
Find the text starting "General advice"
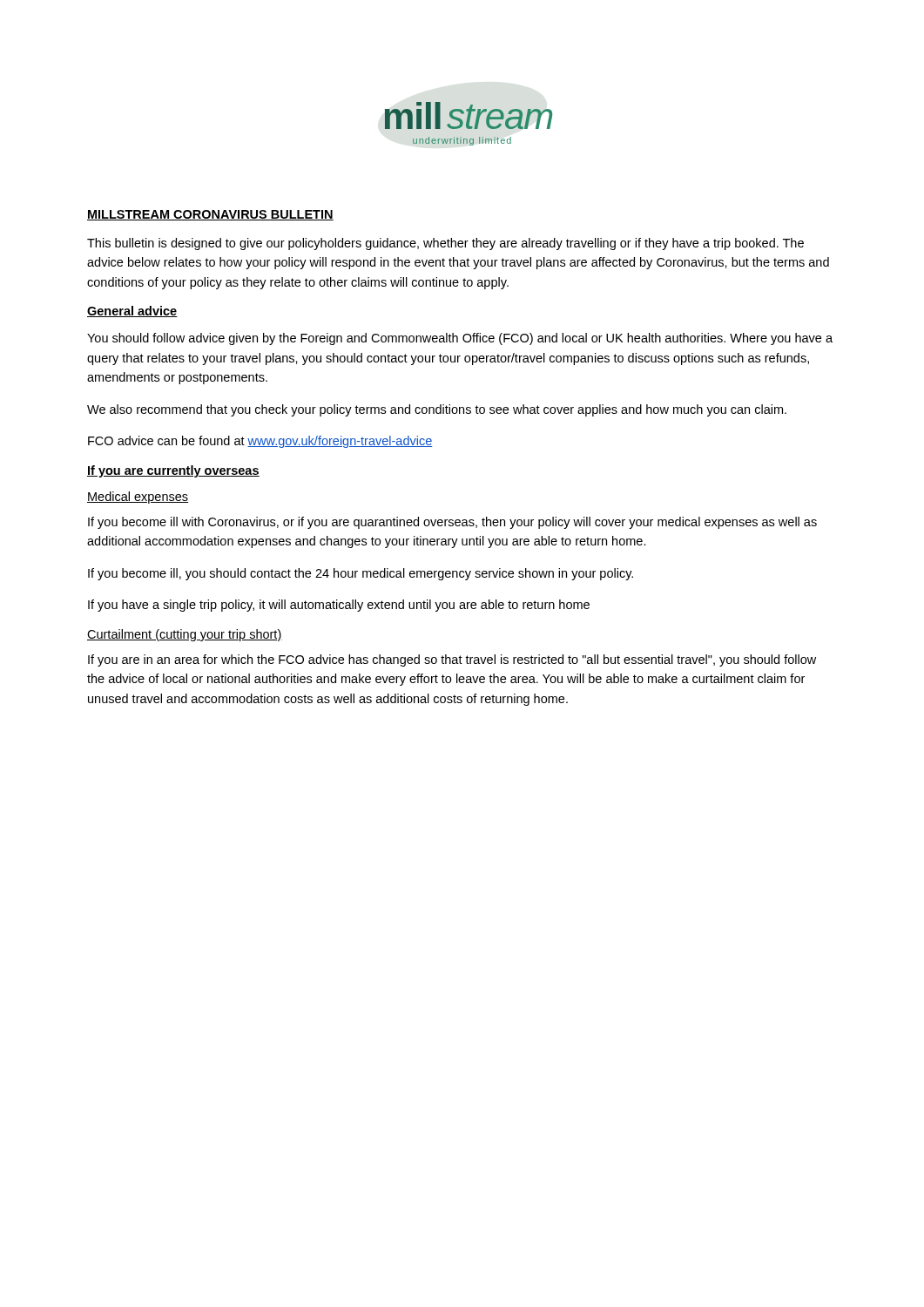click(x=132, y=311)
